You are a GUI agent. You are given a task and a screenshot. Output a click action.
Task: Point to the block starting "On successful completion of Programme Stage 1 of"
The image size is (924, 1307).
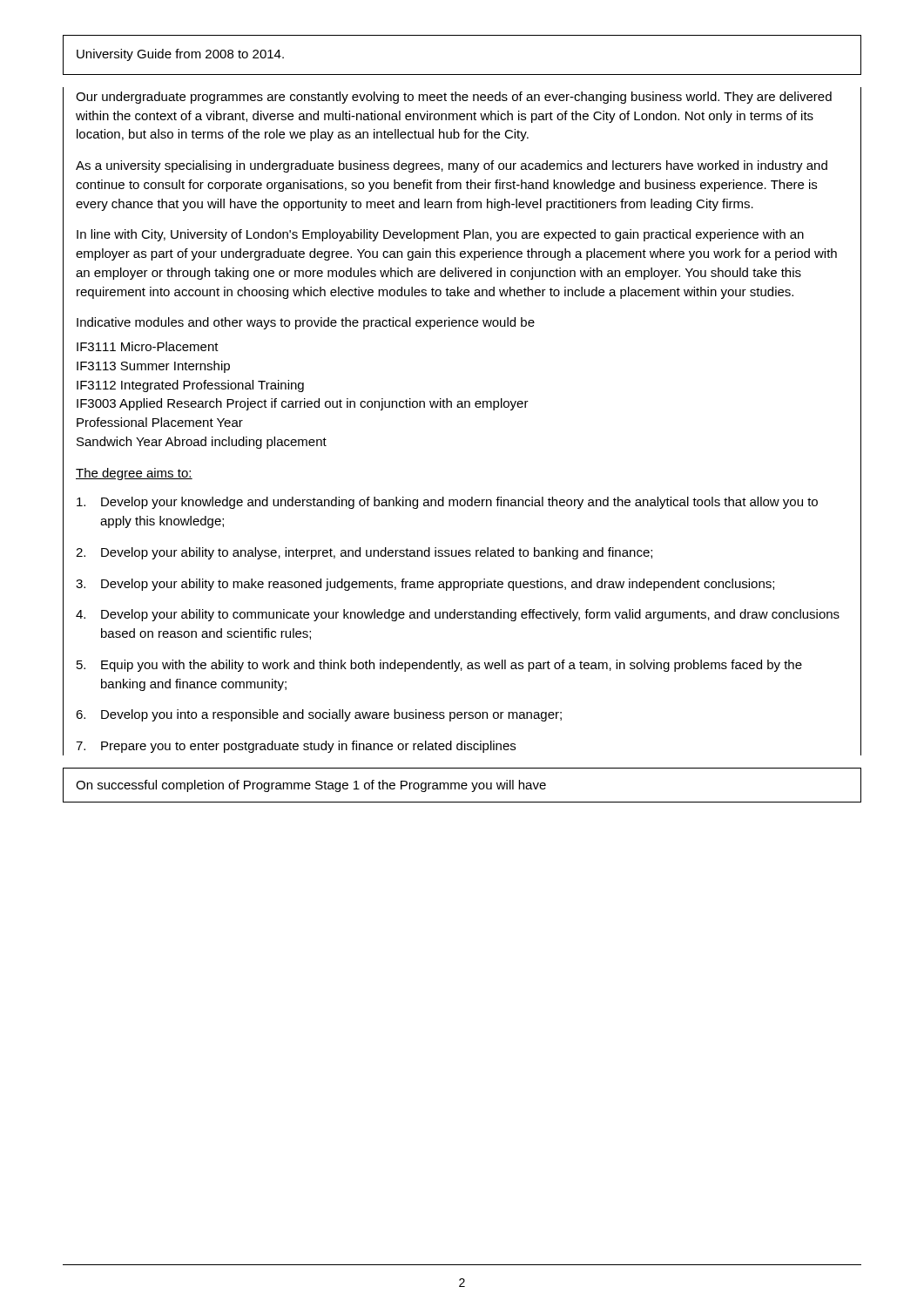tap(311, 784)
